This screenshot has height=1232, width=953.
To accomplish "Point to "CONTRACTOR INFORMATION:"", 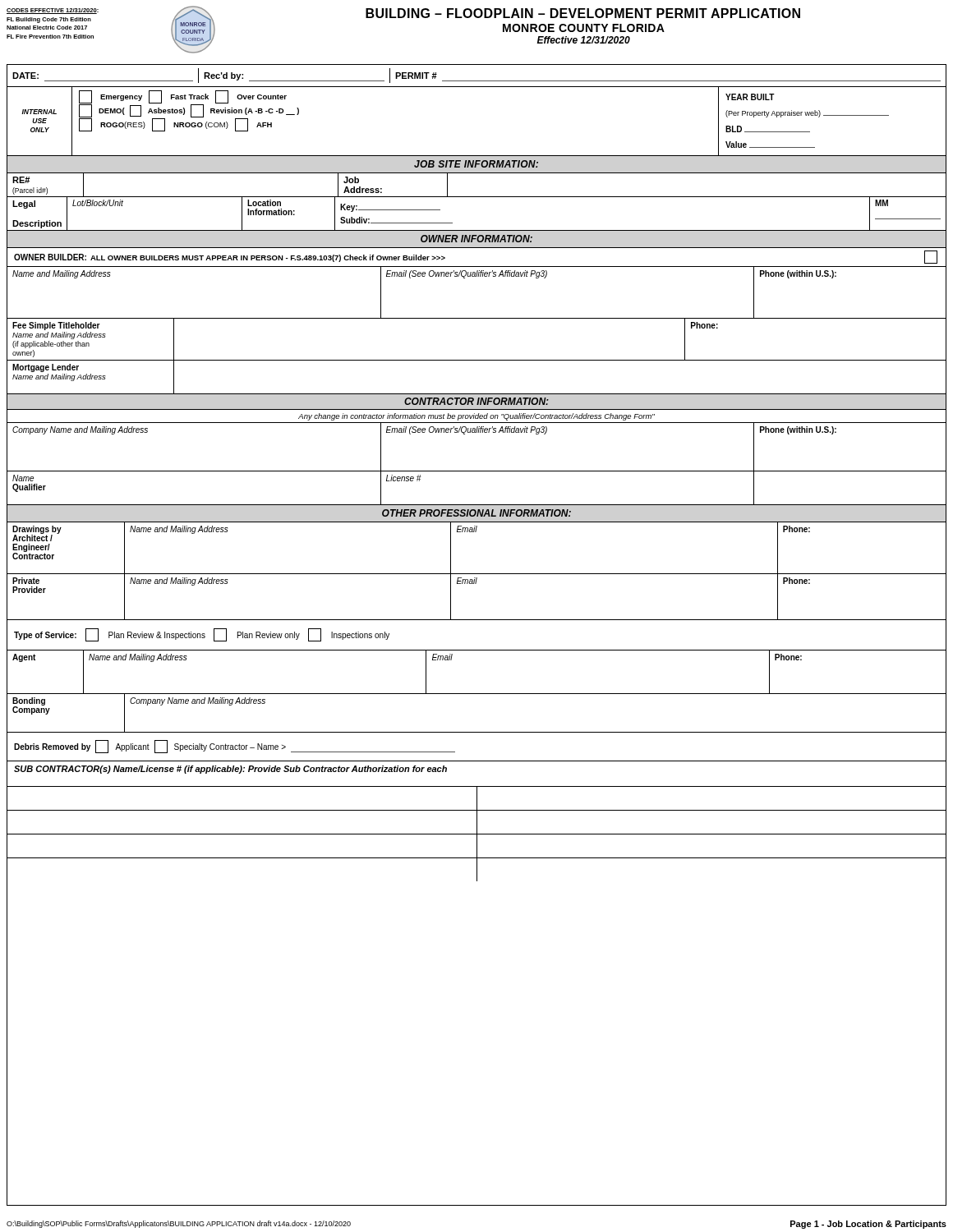I will point(476,402).
